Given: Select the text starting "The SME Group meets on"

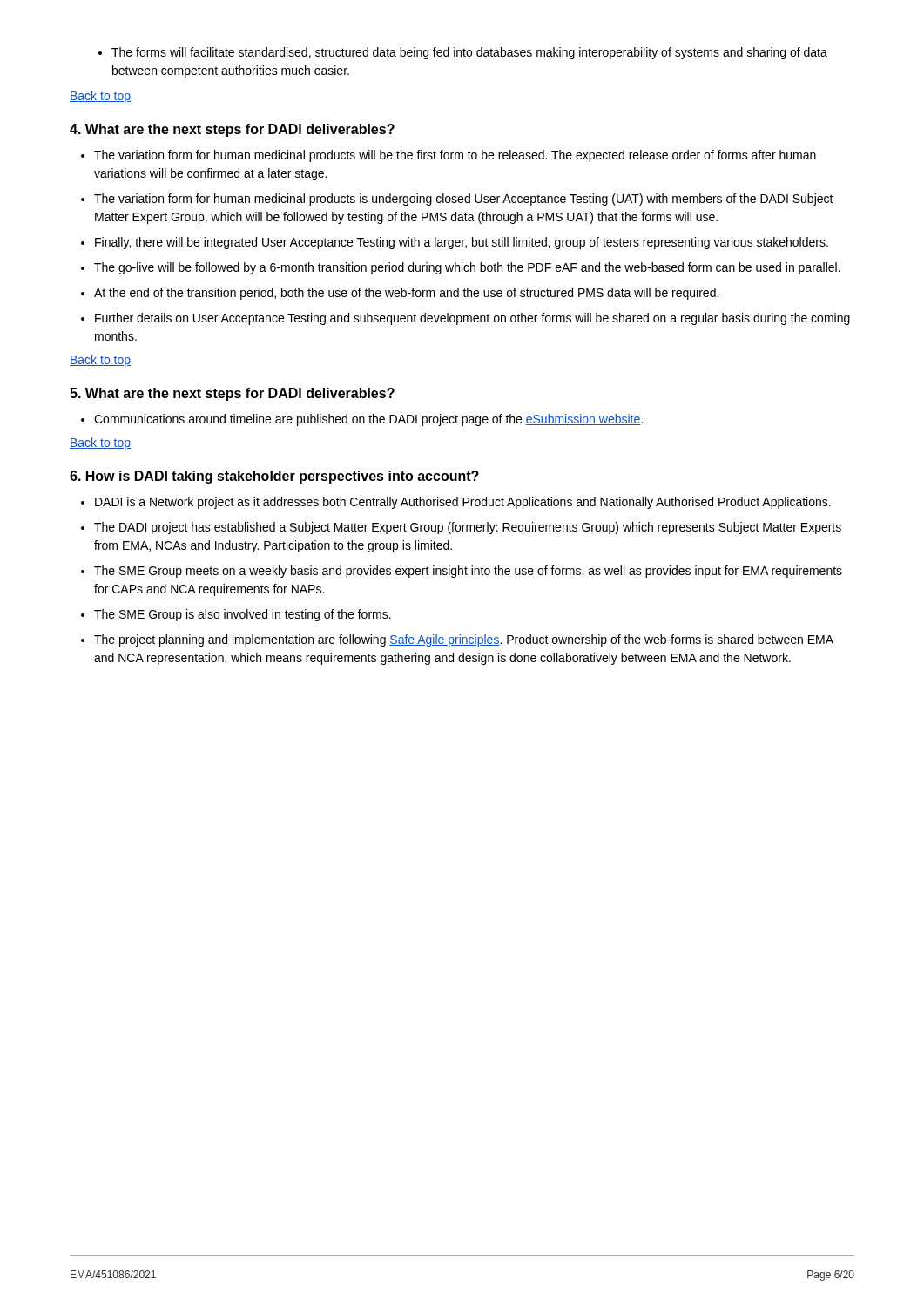Looking at the screenshot, I should 462,580.
